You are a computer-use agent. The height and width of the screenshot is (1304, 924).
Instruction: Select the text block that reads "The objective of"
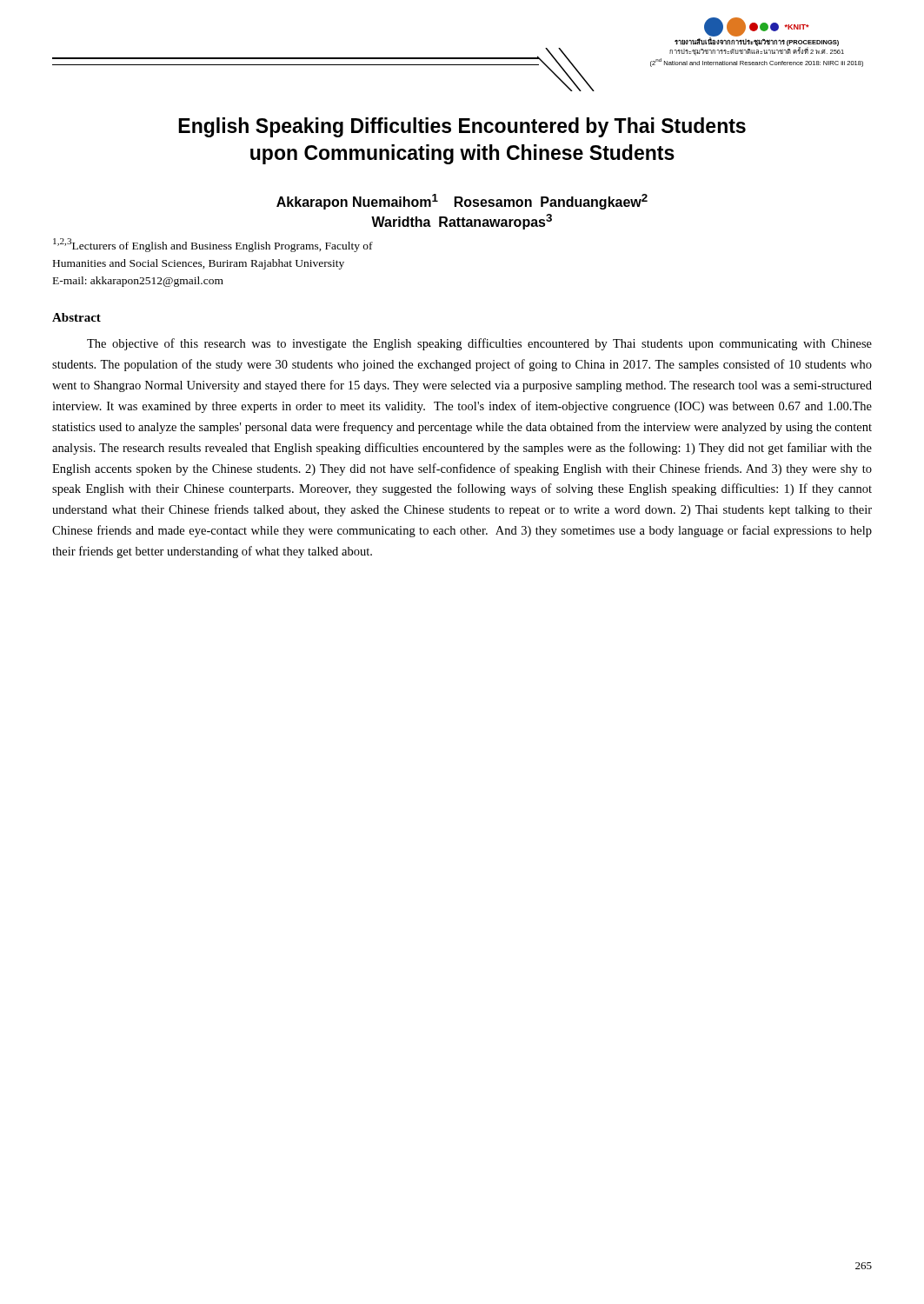point(462,448)
